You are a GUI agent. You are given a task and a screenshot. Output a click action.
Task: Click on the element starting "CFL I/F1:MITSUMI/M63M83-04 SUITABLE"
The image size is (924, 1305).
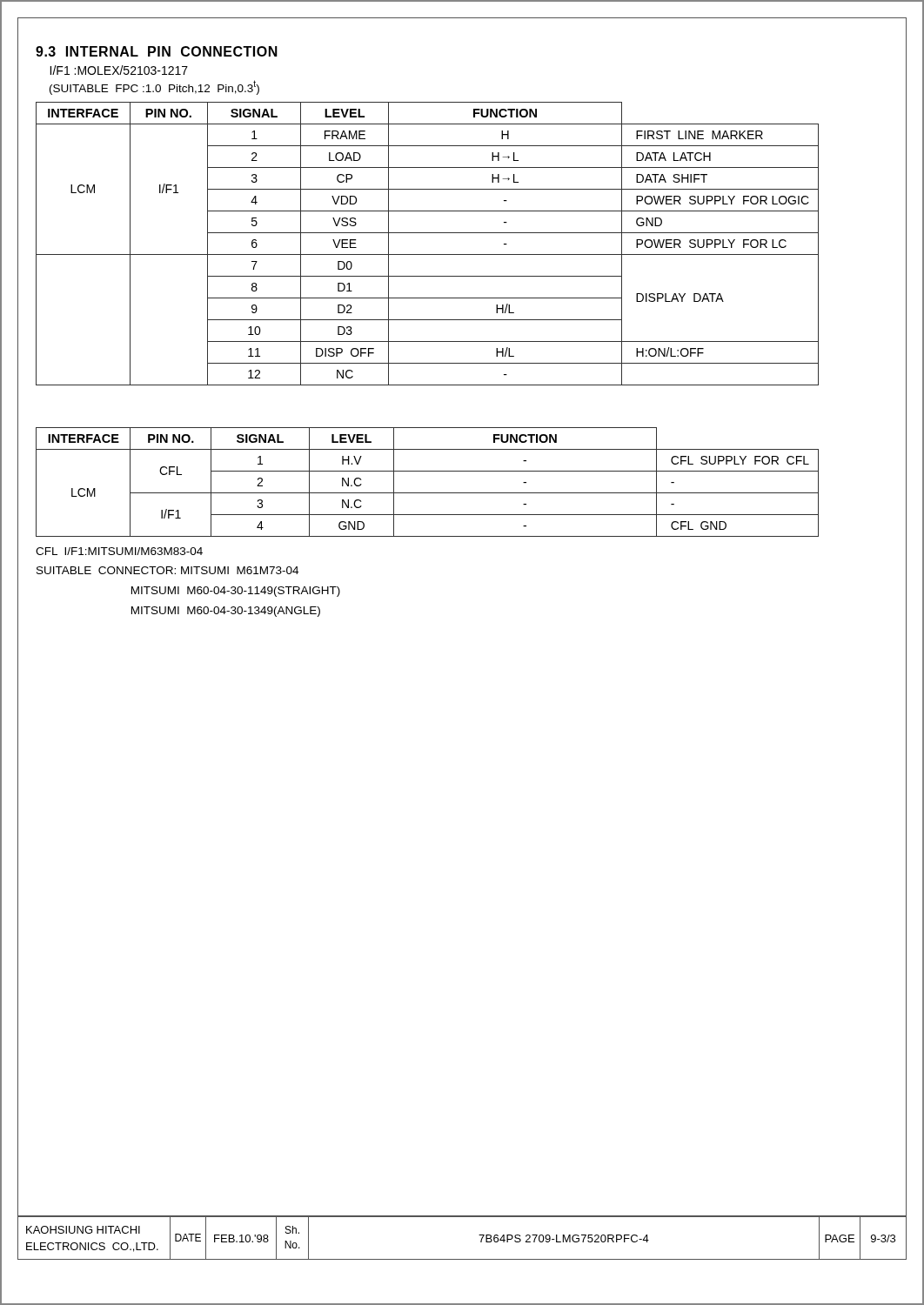coord(188,581)
